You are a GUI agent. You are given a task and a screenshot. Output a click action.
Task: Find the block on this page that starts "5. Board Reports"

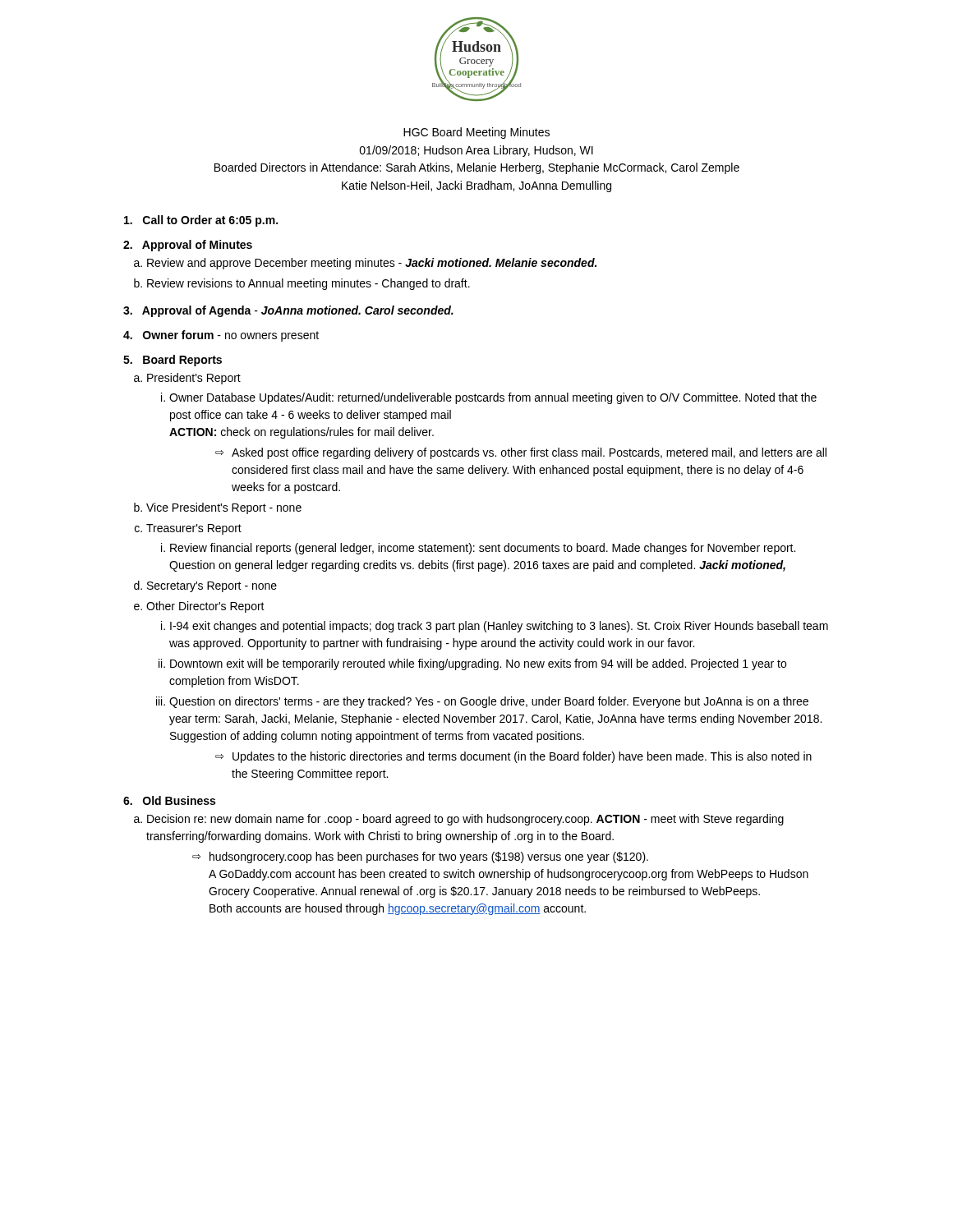[476, 568]
